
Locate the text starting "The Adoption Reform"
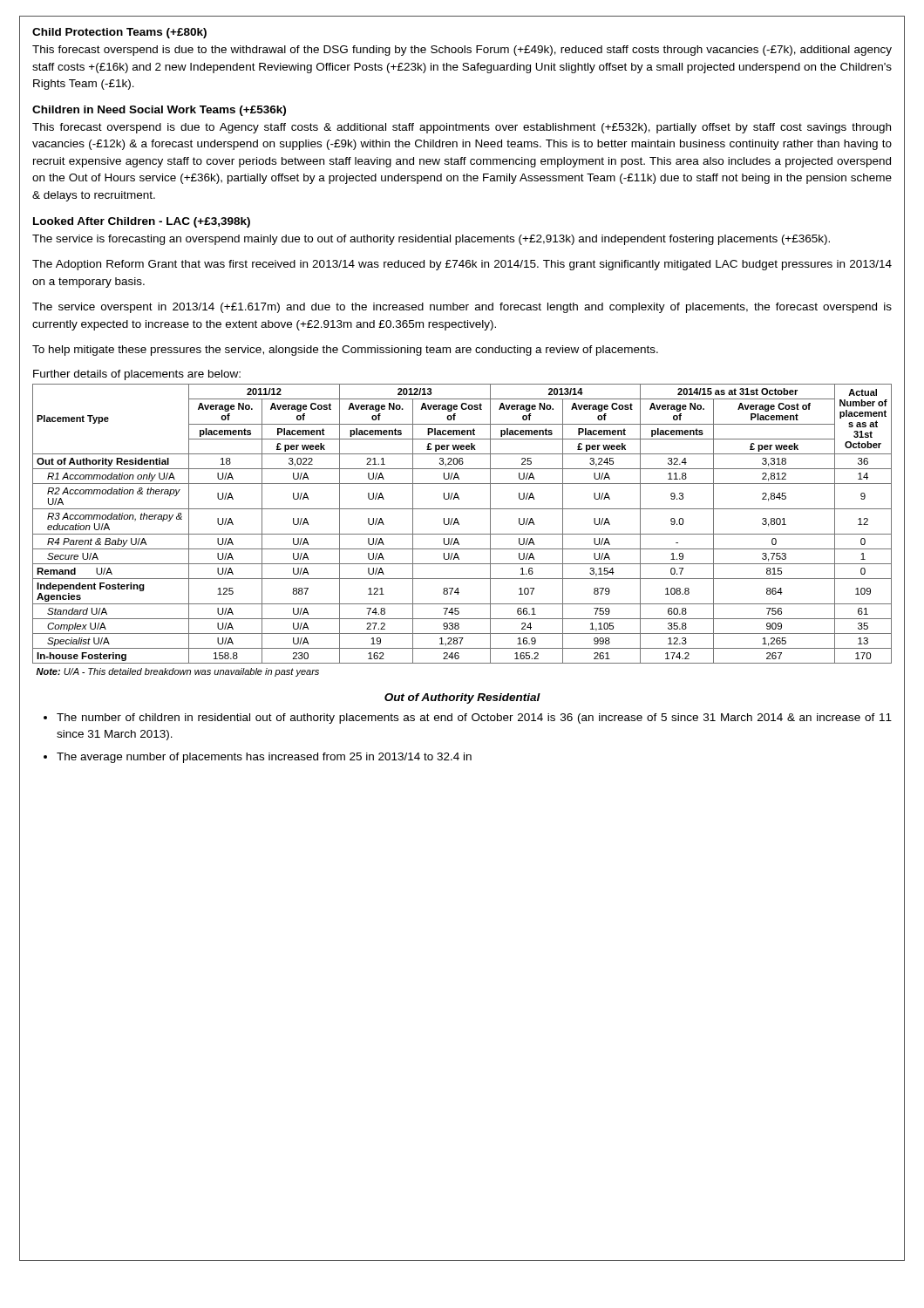[462, 273]
